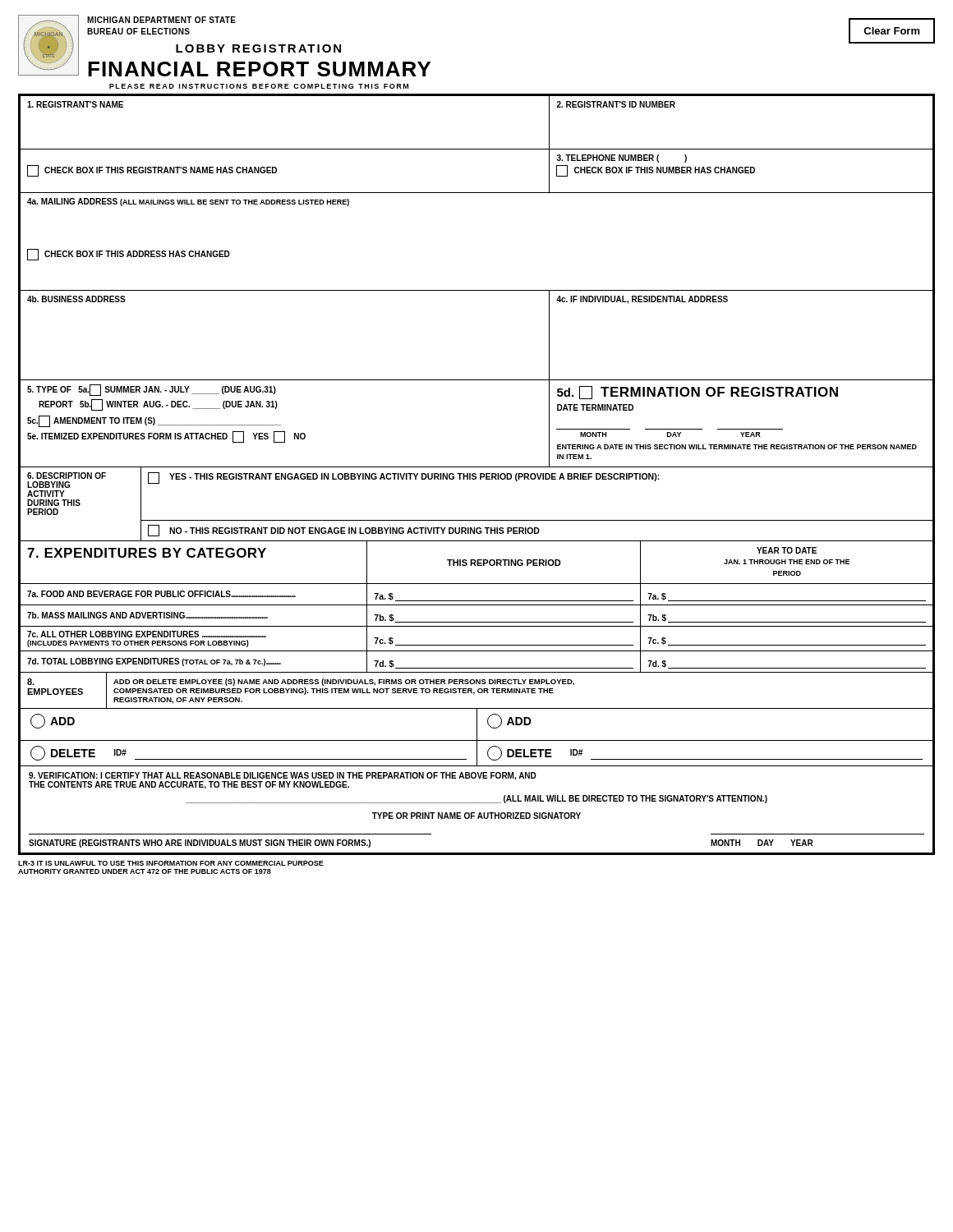Locate the table with the text "TYPE OF 5a.SUMMER"
Image resolution: width=953 pixels, height=1232 pixels.
476,423
